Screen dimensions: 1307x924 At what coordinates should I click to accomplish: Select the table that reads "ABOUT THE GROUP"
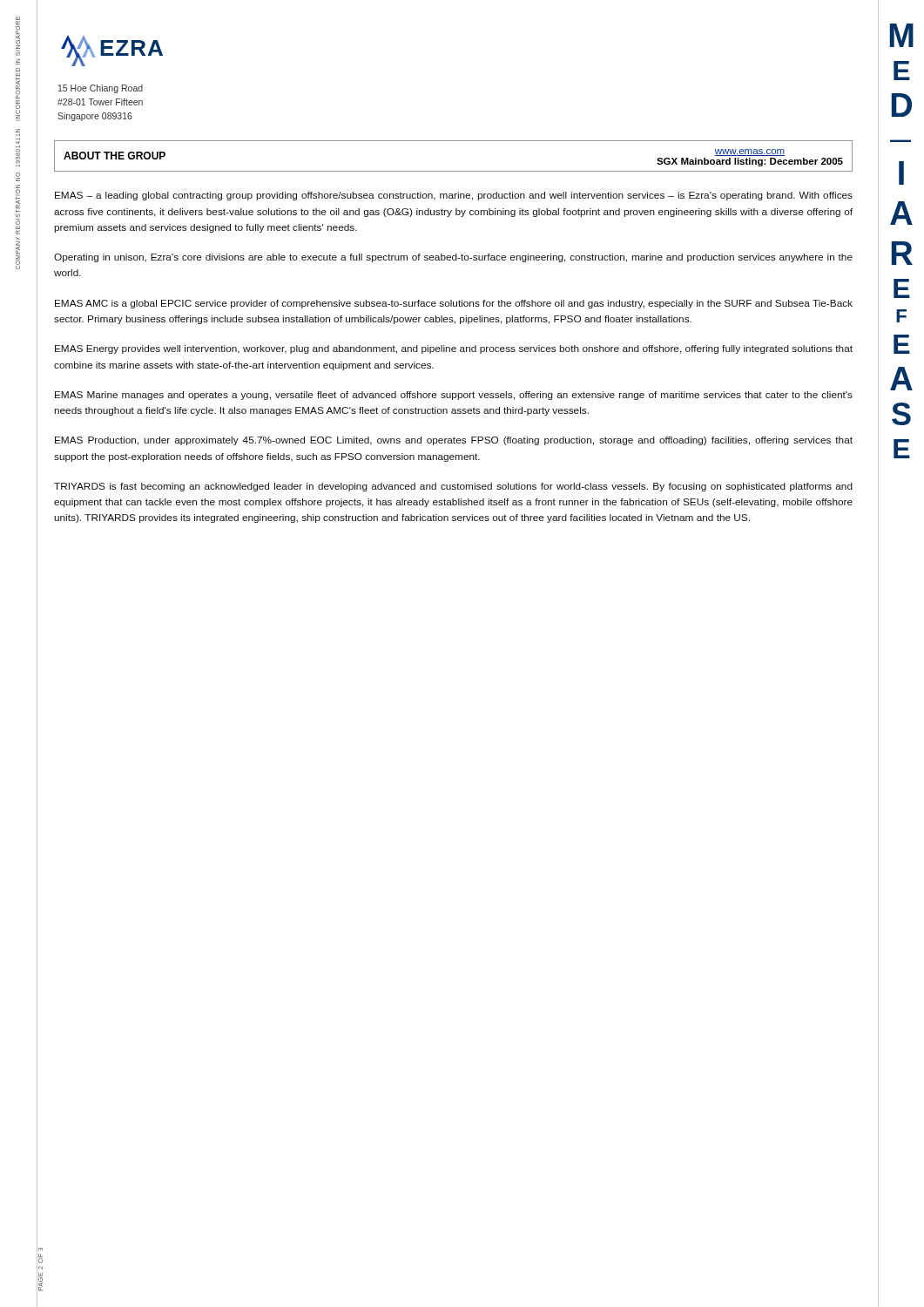click(453, 156)
